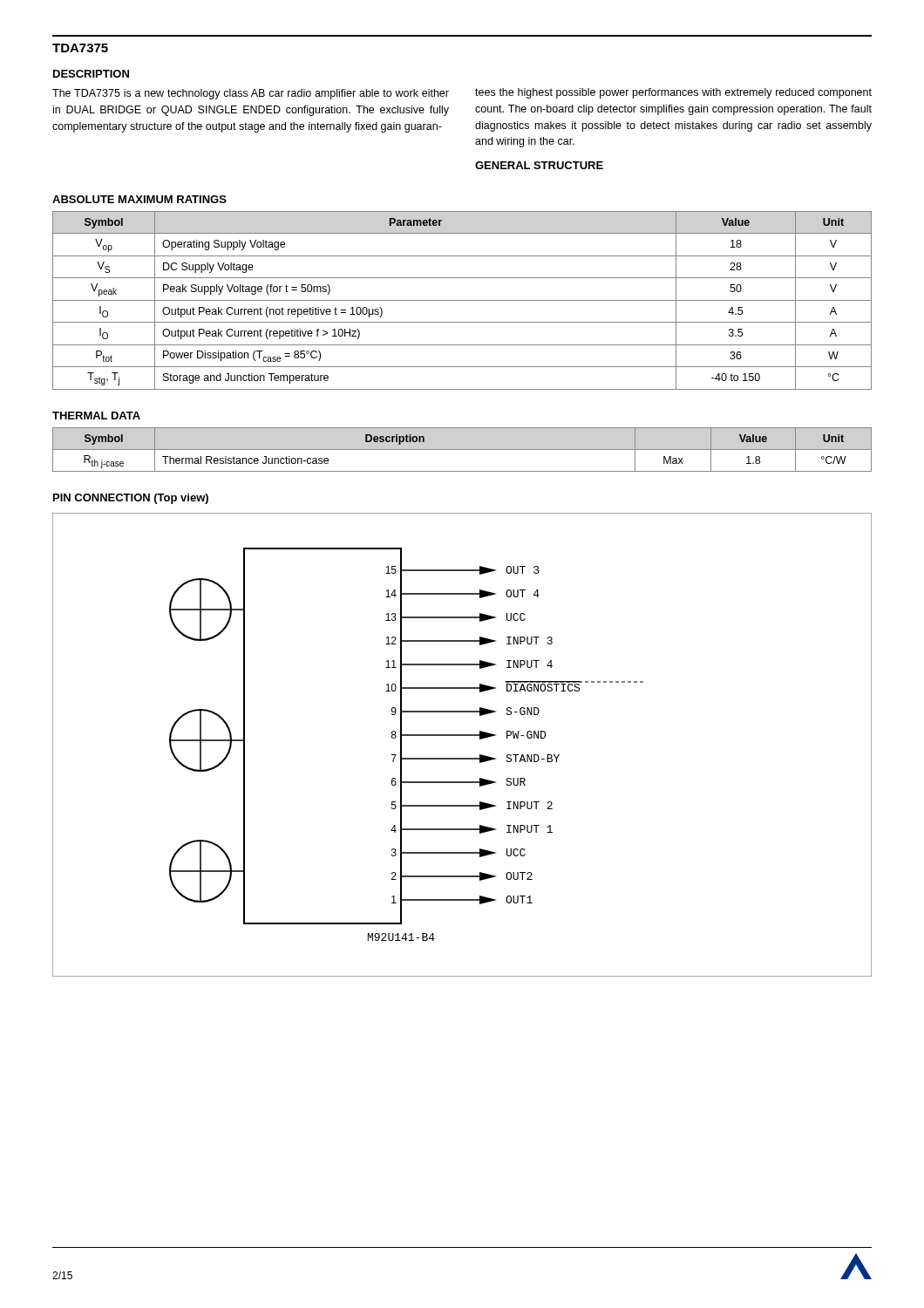
Task: Point to the text block starting "The TDA7375 is a"
Action: 251,110
